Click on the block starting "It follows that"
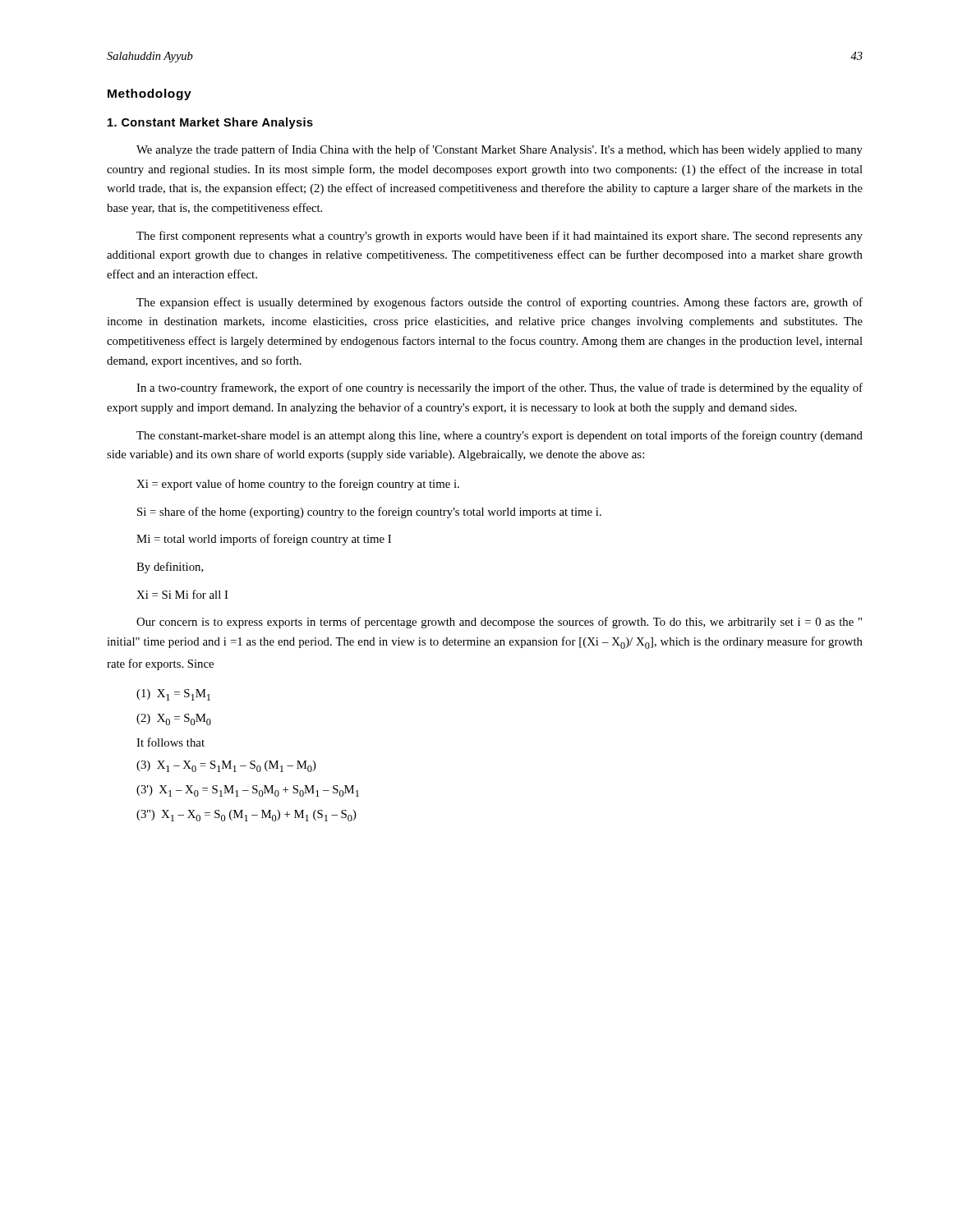Image resolution: width=953 pixels, height=1232 pixels. pos(170,743)
